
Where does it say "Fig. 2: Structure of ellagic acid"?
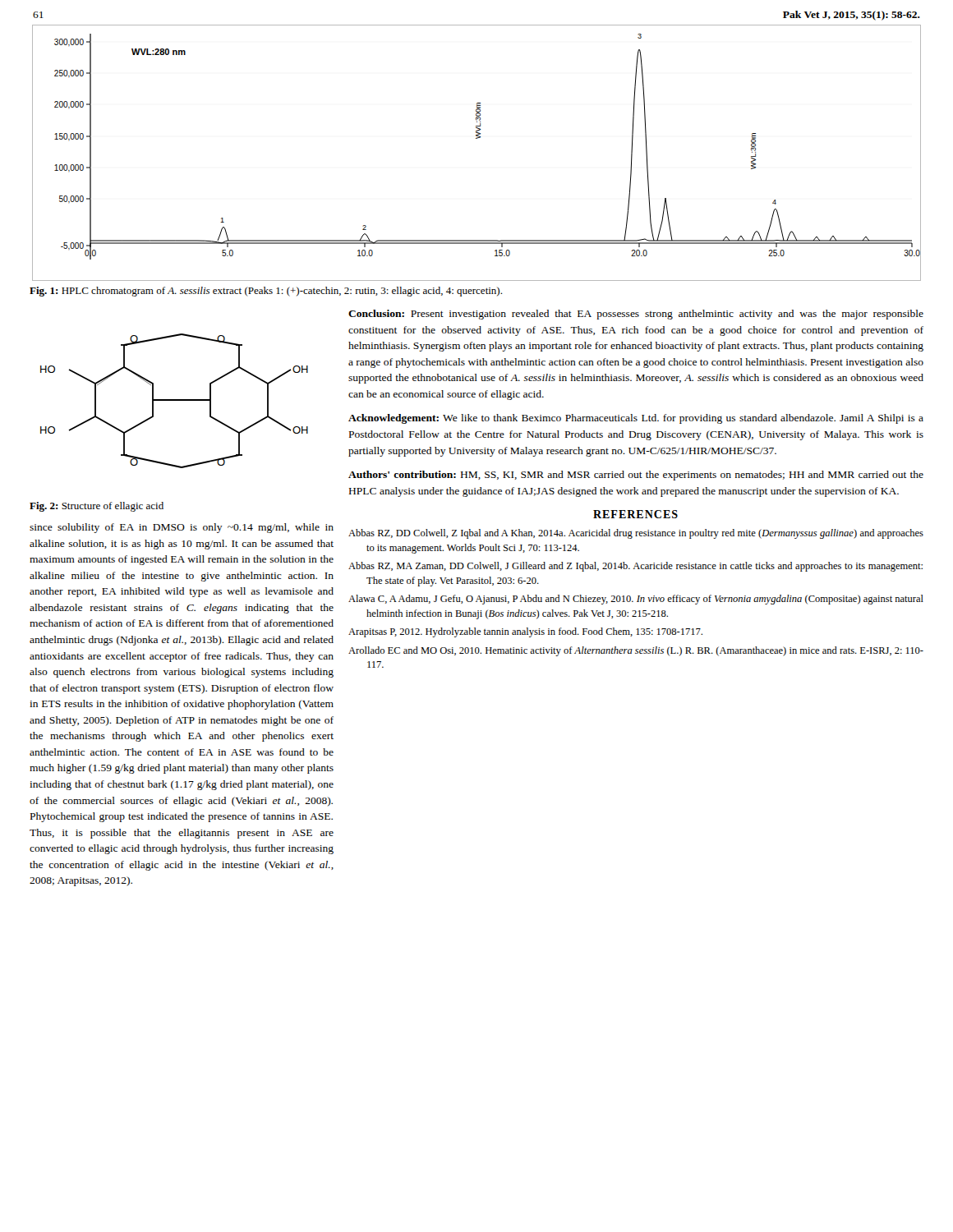tap(97, 505)
